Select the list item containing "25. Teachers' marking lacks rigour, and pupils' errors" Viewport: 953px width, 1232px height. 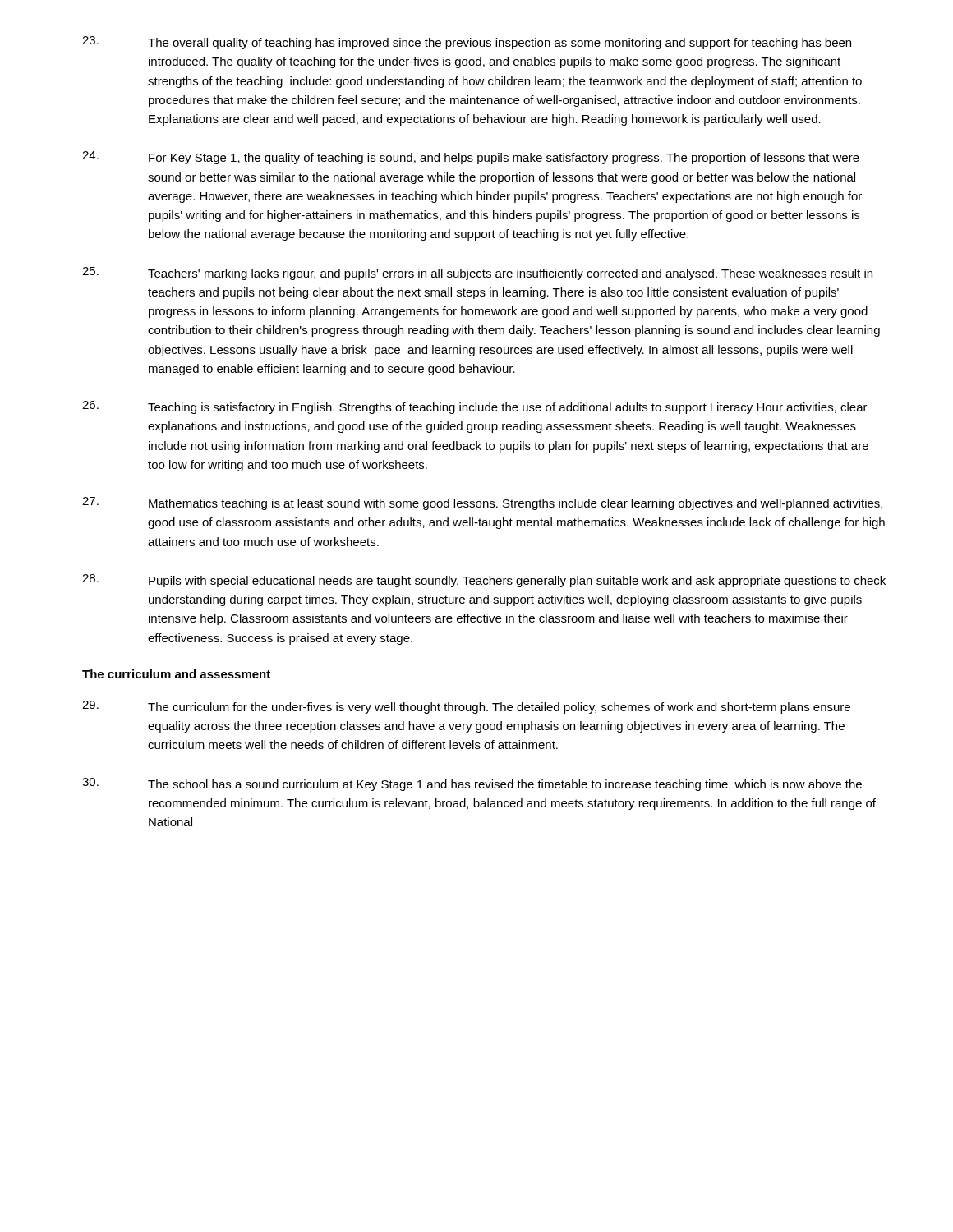pos(485,321)
